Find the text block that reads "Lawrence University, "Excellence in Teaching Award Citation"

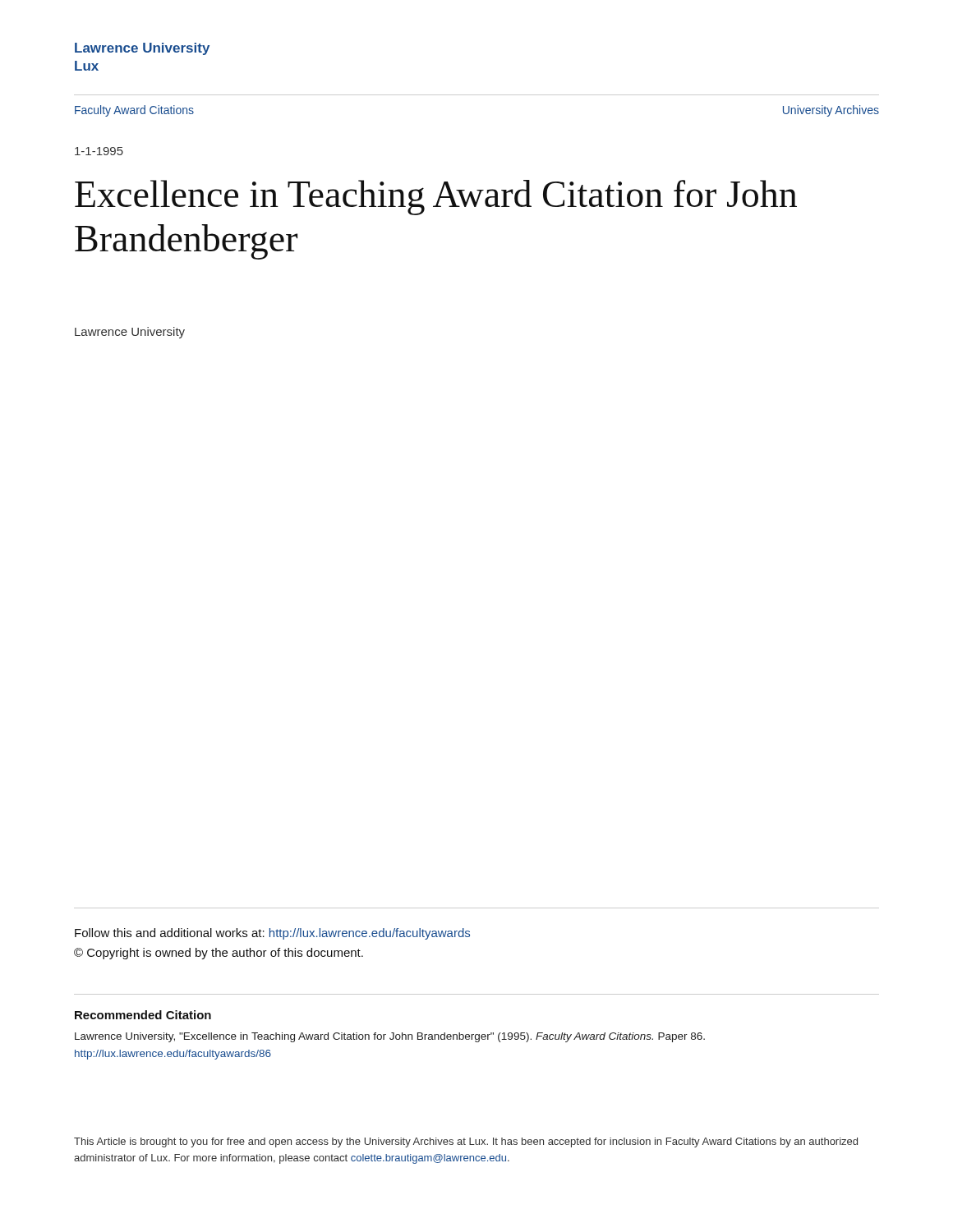click(x=390, y=1045)
